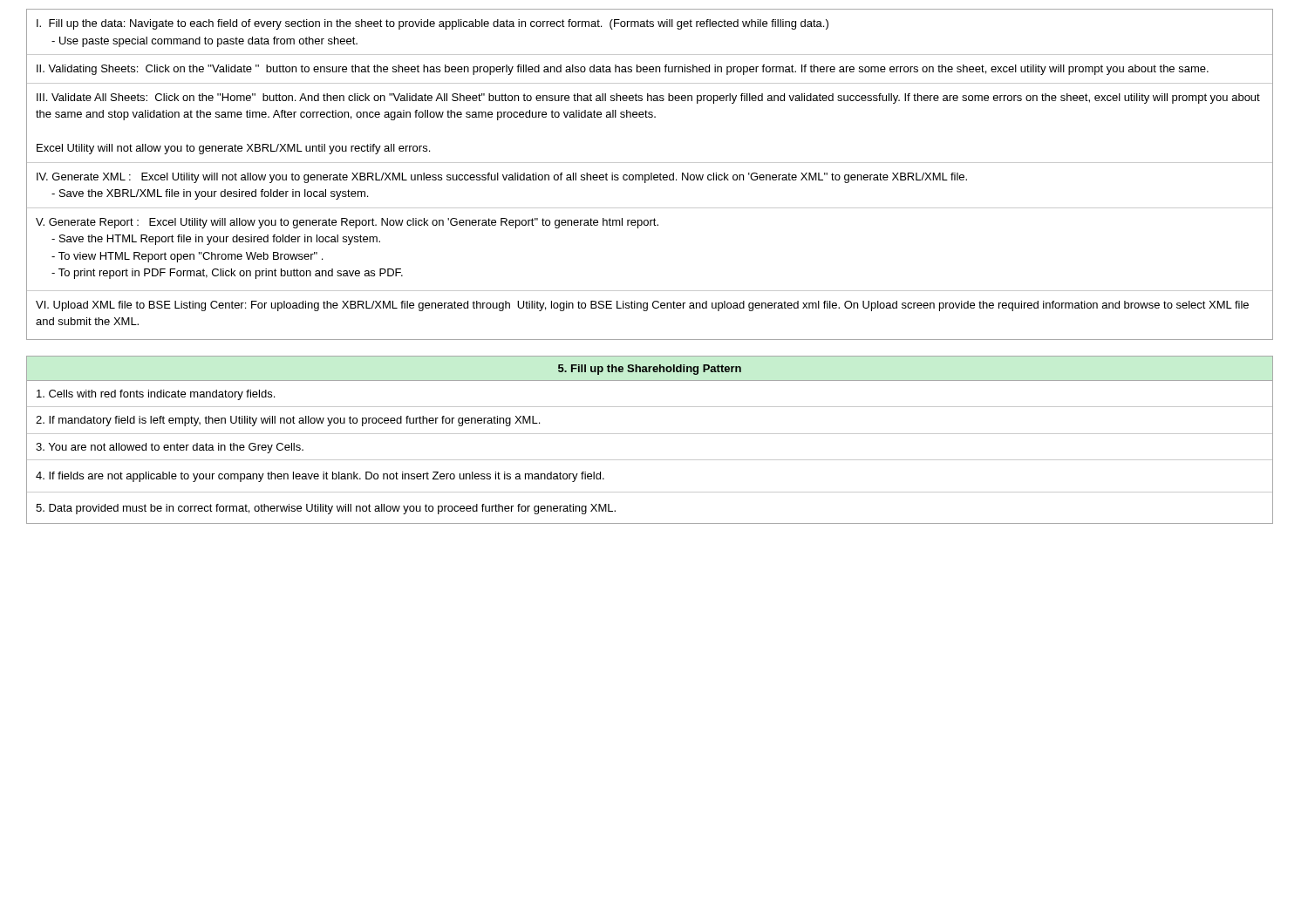Viewport: 1308px width, 924px height.
Task: Click on the element starting "5. Data provided must be in correct"
Action: click(x=326, y=507)
